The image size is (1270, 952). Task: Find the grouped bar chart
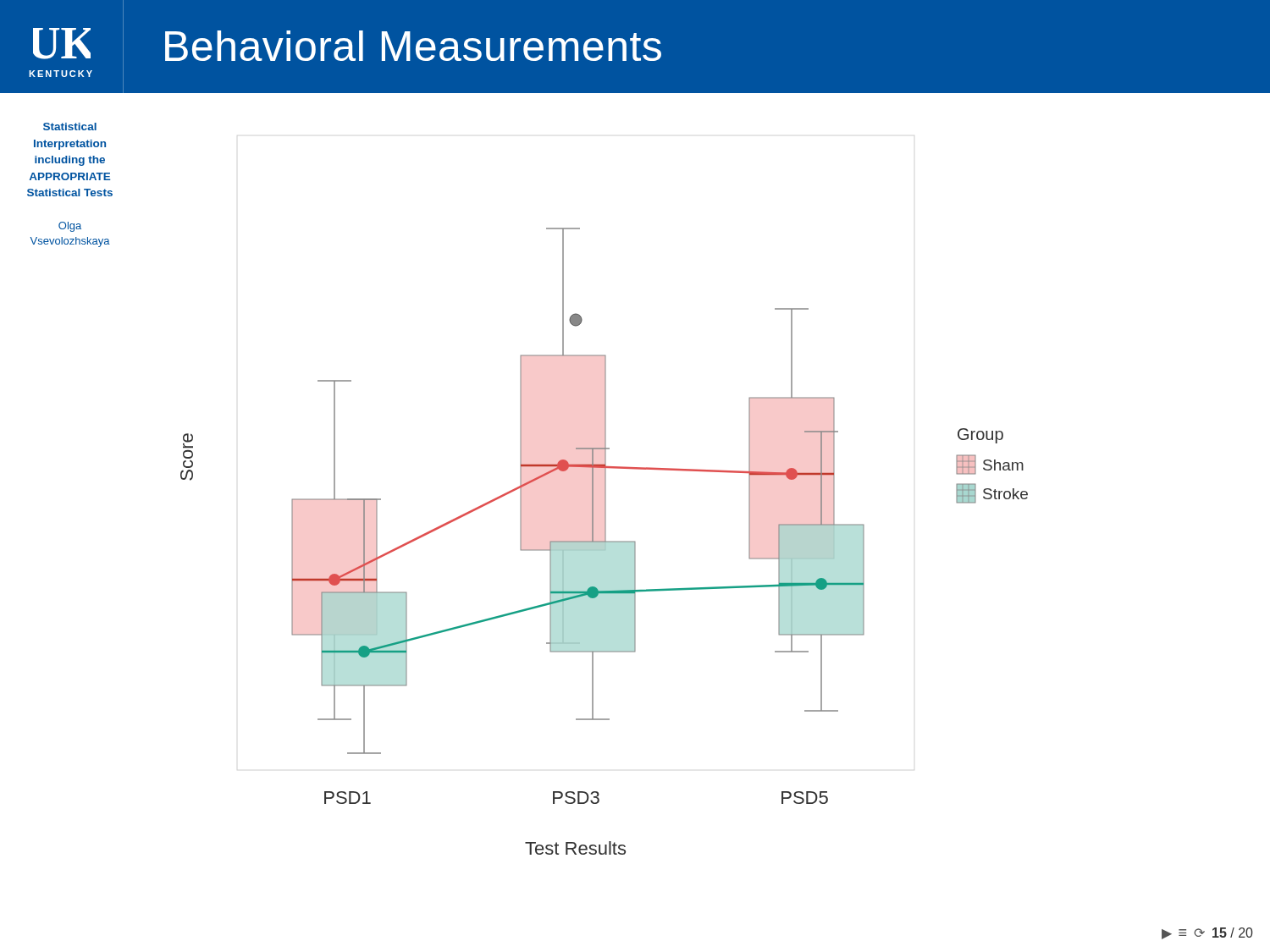pyautogui.click(x=673, y=508)
